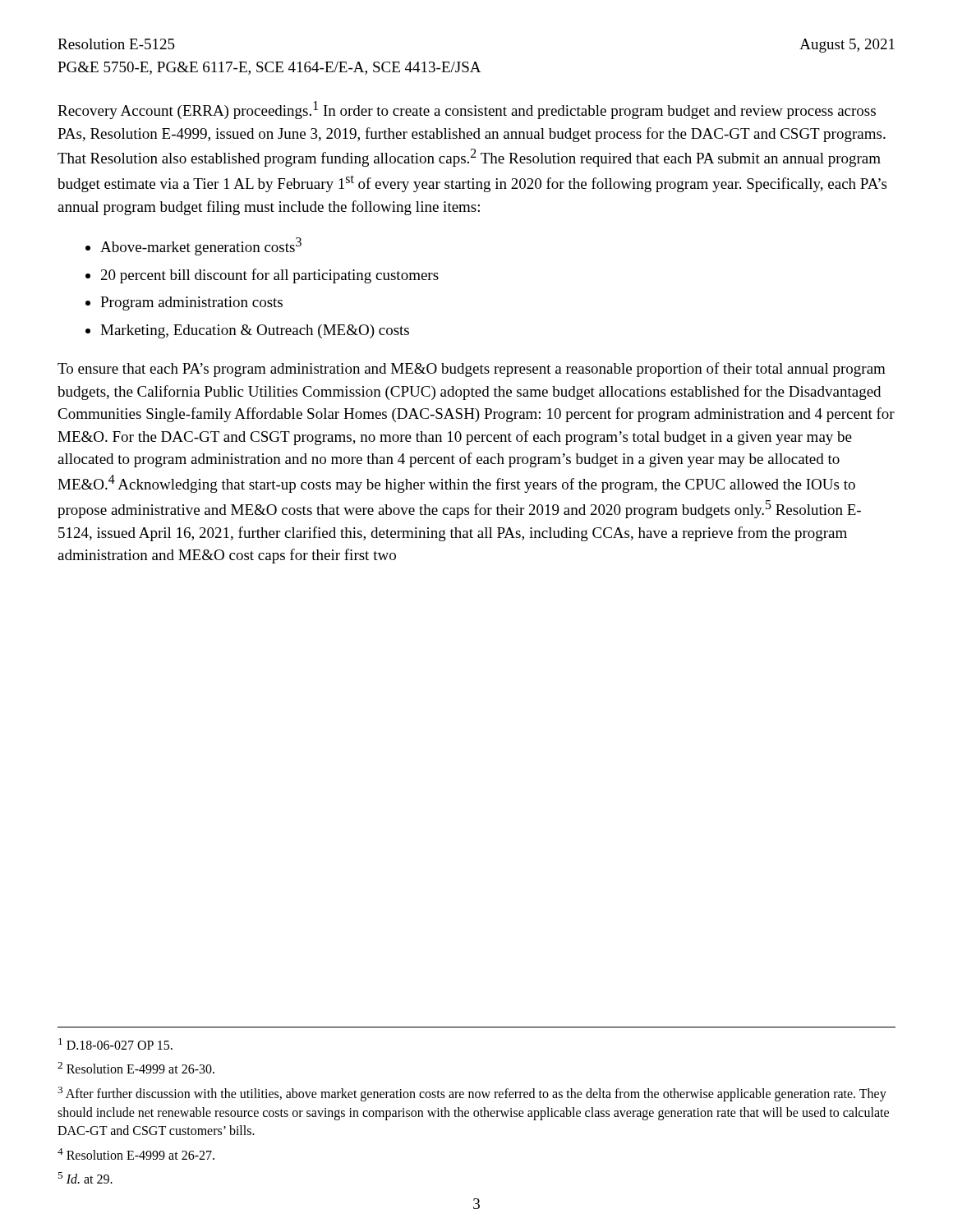Find the footnote with the text "1 D.18-06-027 OP 15."
953x1232 pixels.
click(x=115, y=1044)
